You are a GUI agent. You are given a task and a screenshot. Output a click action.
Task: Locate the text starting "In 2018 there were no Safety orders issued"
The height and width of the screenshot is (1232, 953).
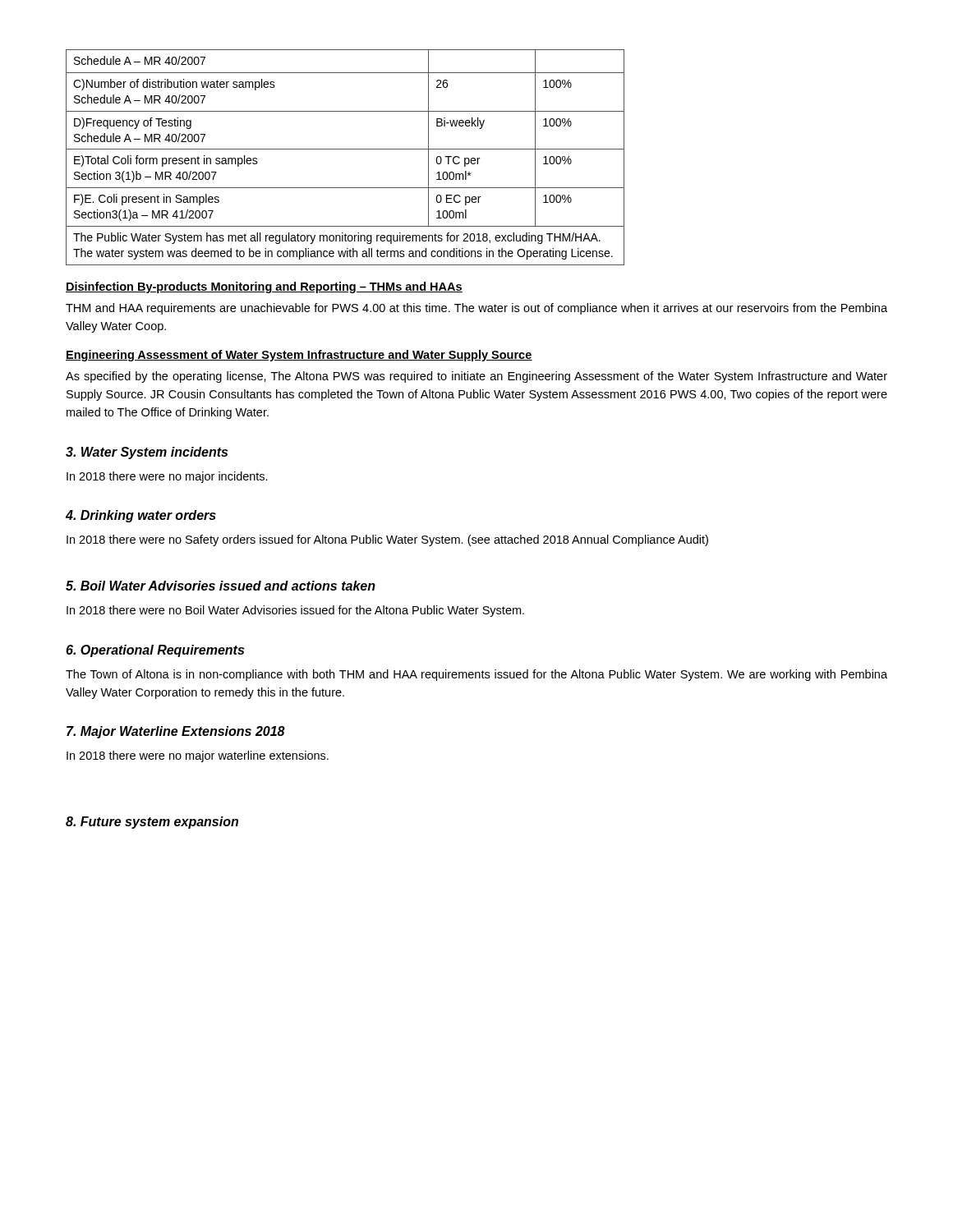(x=387, y=540)
